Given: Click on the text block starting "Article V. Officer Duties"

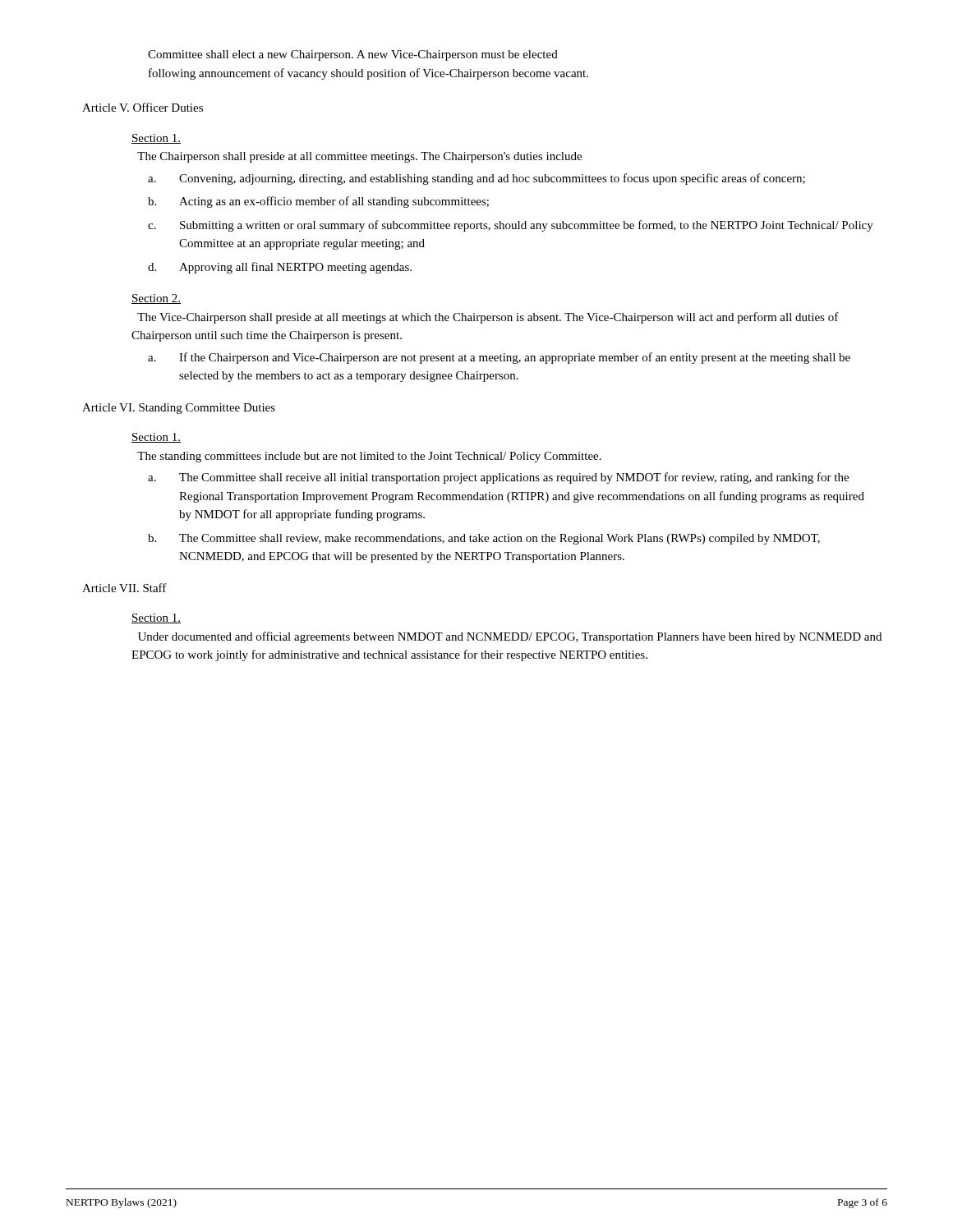Looking at the screenshot, I should 143,108.
